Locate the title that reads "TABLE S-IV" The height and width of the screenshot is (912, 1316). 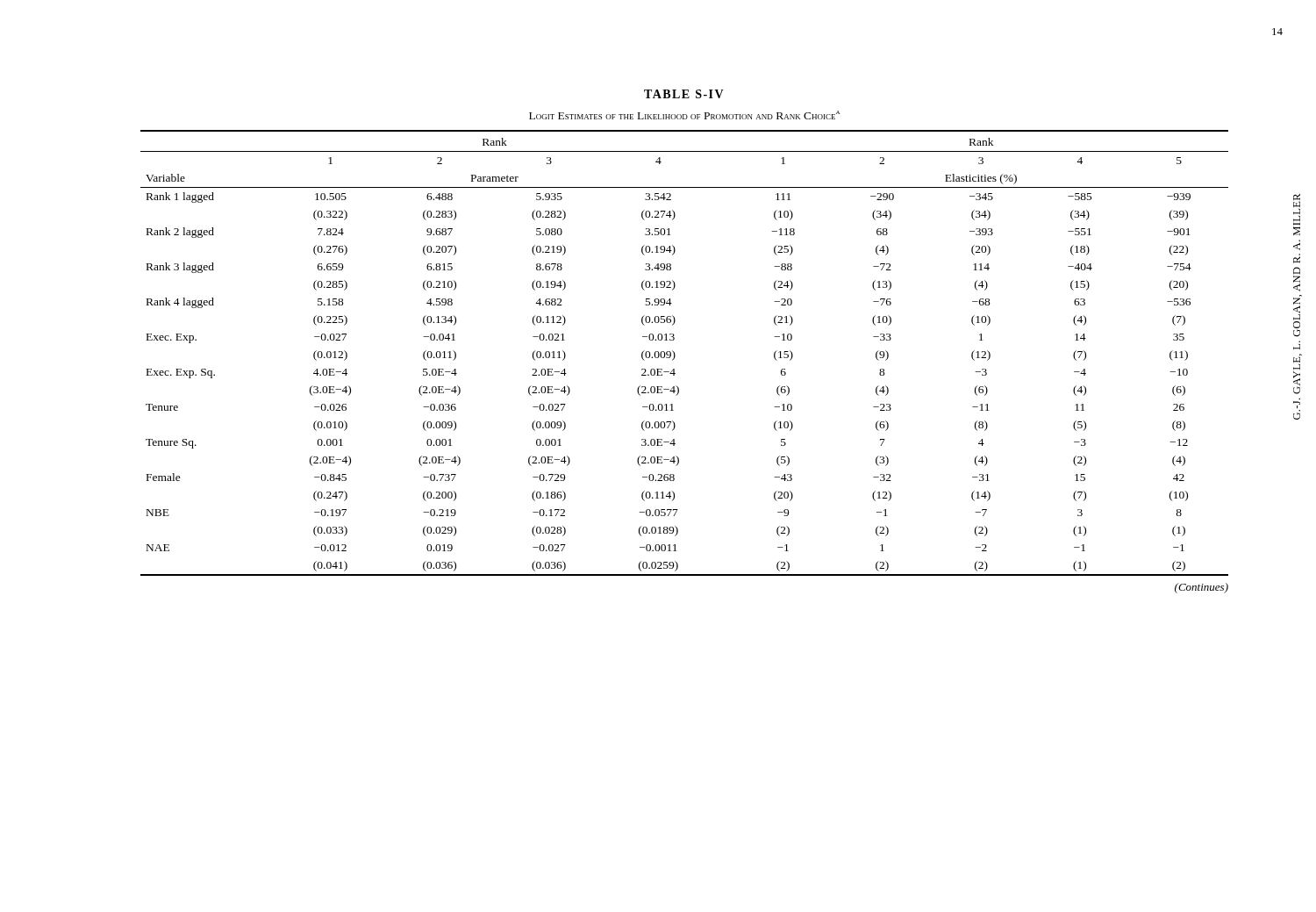tap(684, 94)
